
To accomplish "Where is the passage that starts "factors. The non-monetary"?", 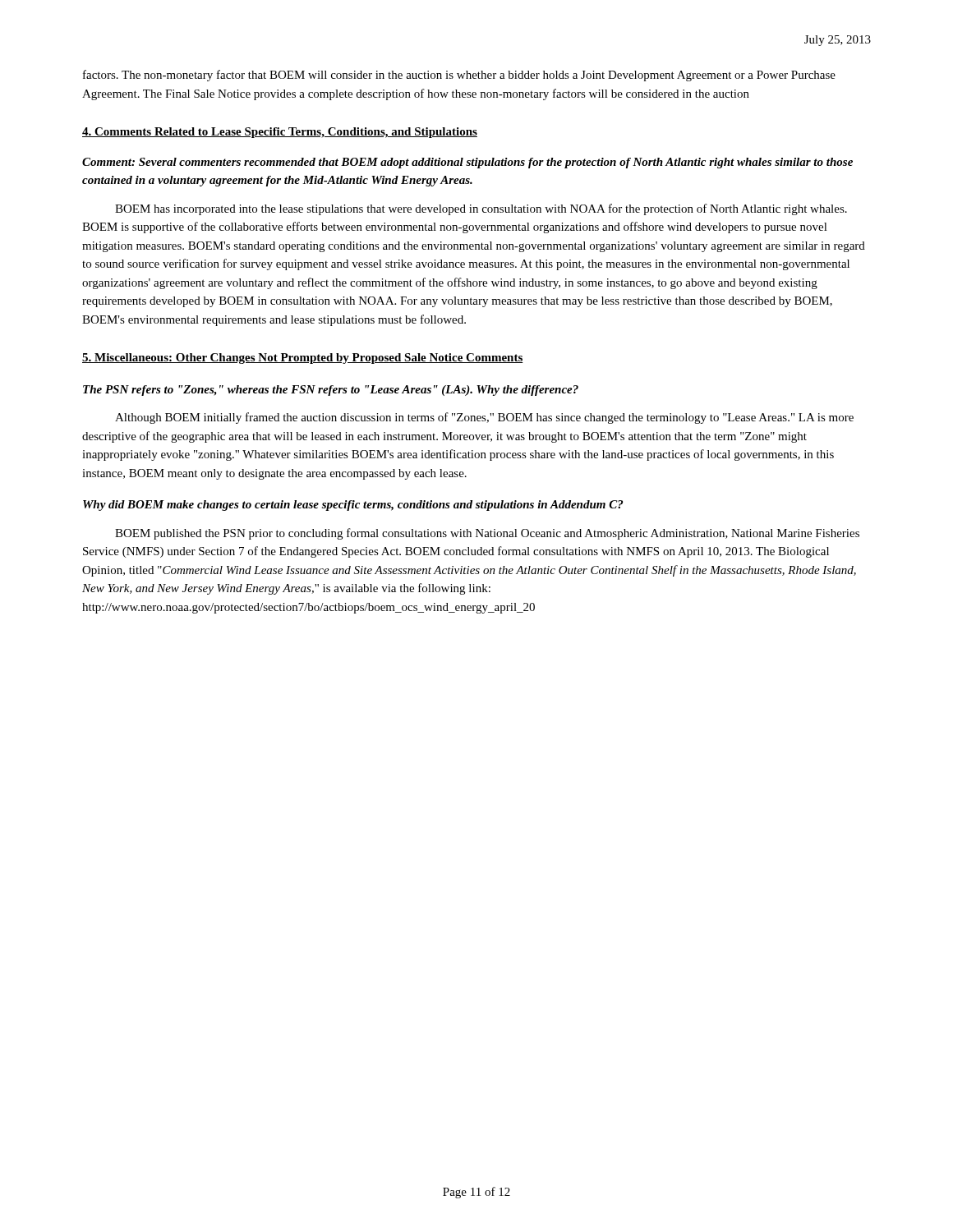I will [x=476, y=84].
